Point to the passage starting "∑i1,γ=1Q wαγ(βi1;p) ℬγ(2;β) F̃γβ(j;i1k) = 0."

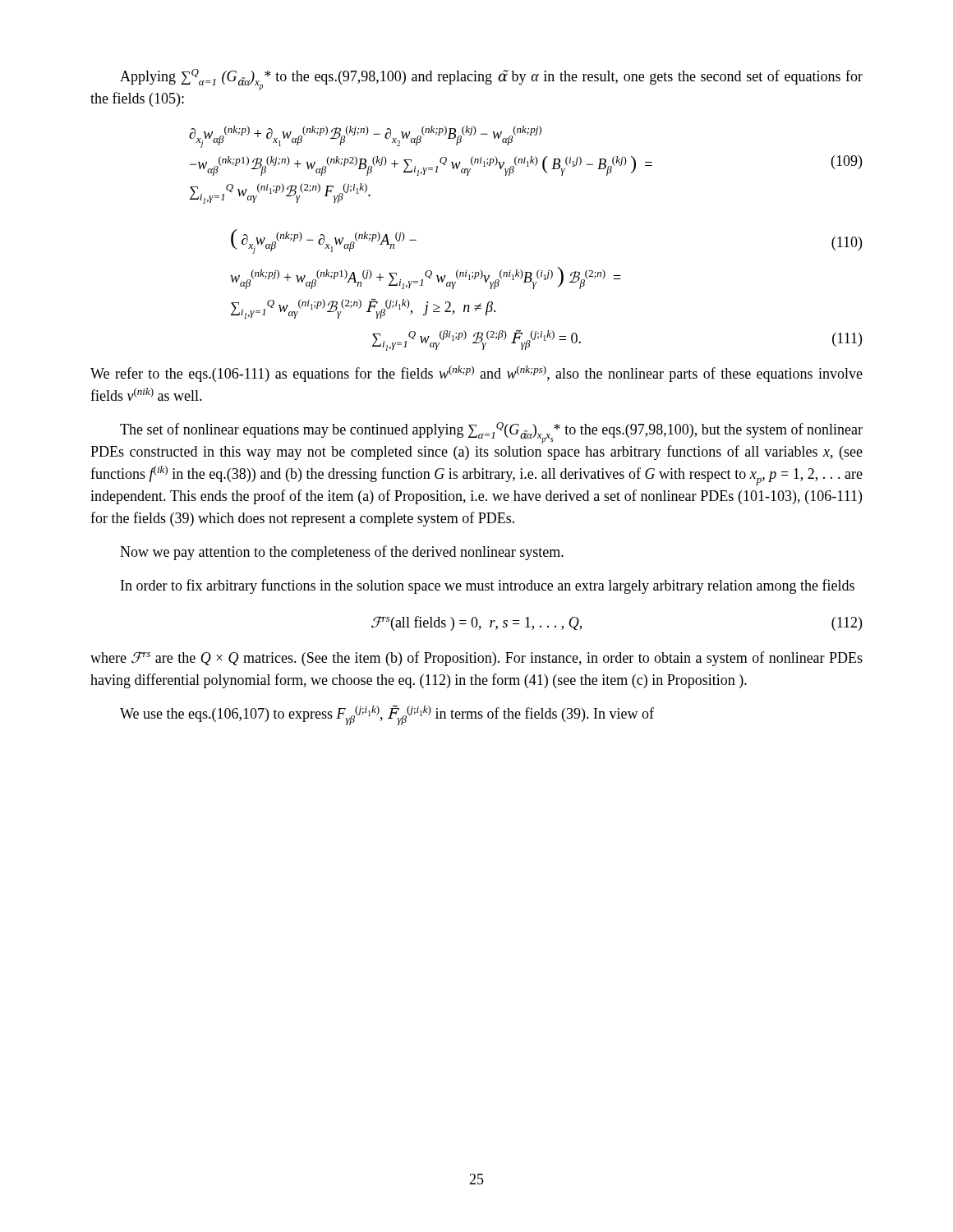[x=476, y=339]
